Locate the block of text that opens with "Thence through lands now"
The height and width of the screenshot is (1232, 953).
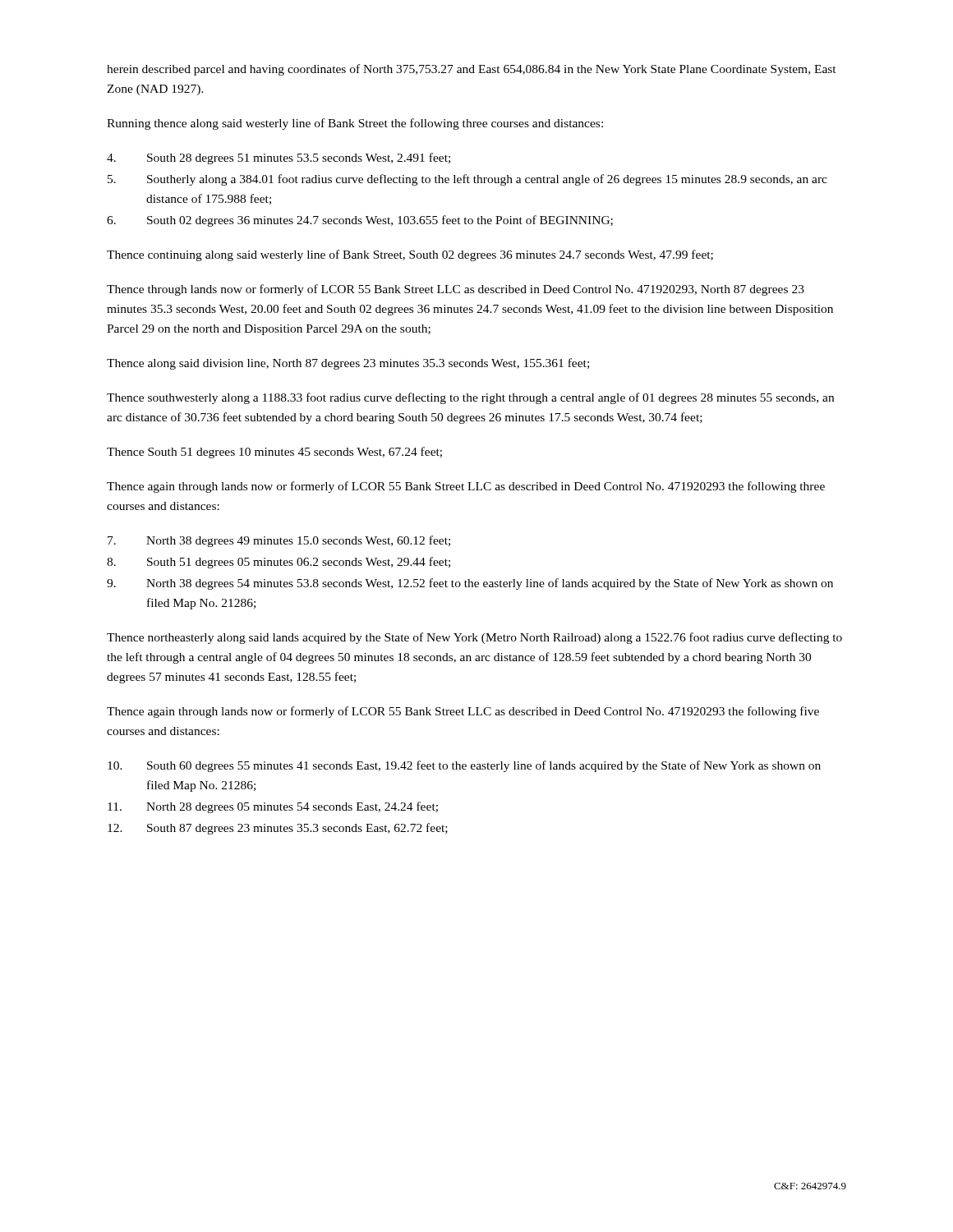(470, 309)
